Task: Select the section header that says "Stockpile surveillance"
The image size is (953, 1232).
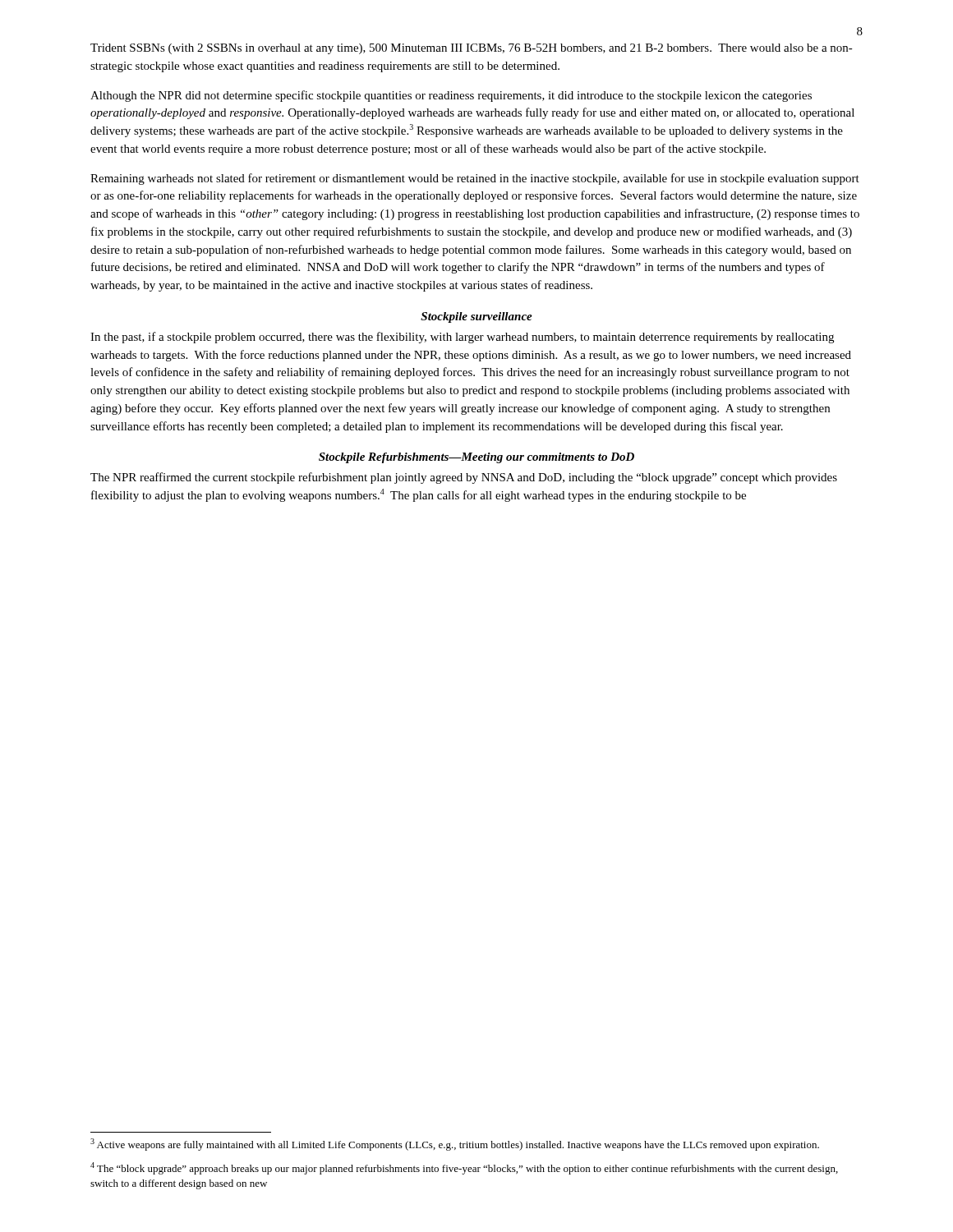Action: [476, 316]
